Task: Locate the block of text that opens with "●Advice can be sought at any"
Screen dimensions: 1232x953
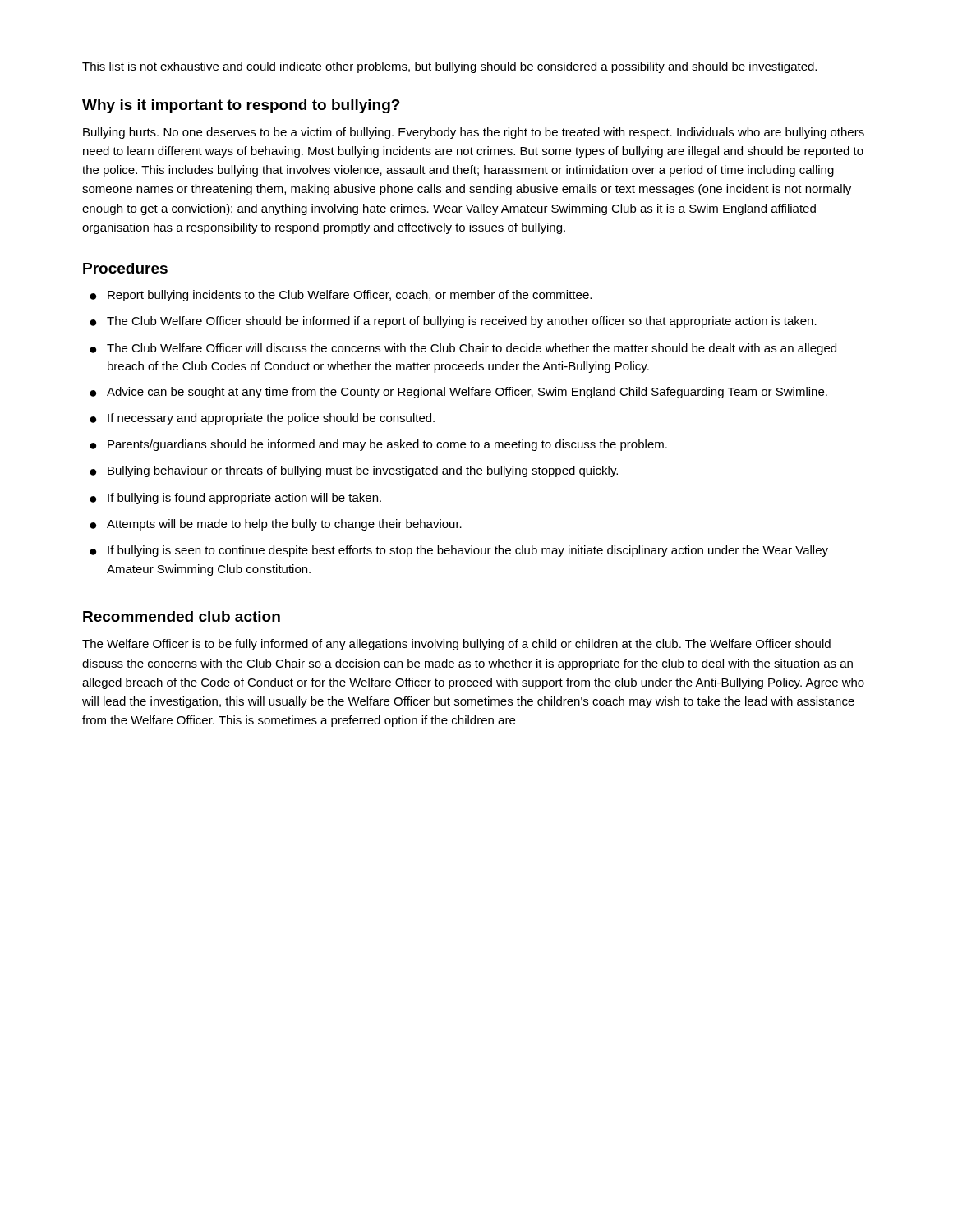Action: (x=480, y=392)
